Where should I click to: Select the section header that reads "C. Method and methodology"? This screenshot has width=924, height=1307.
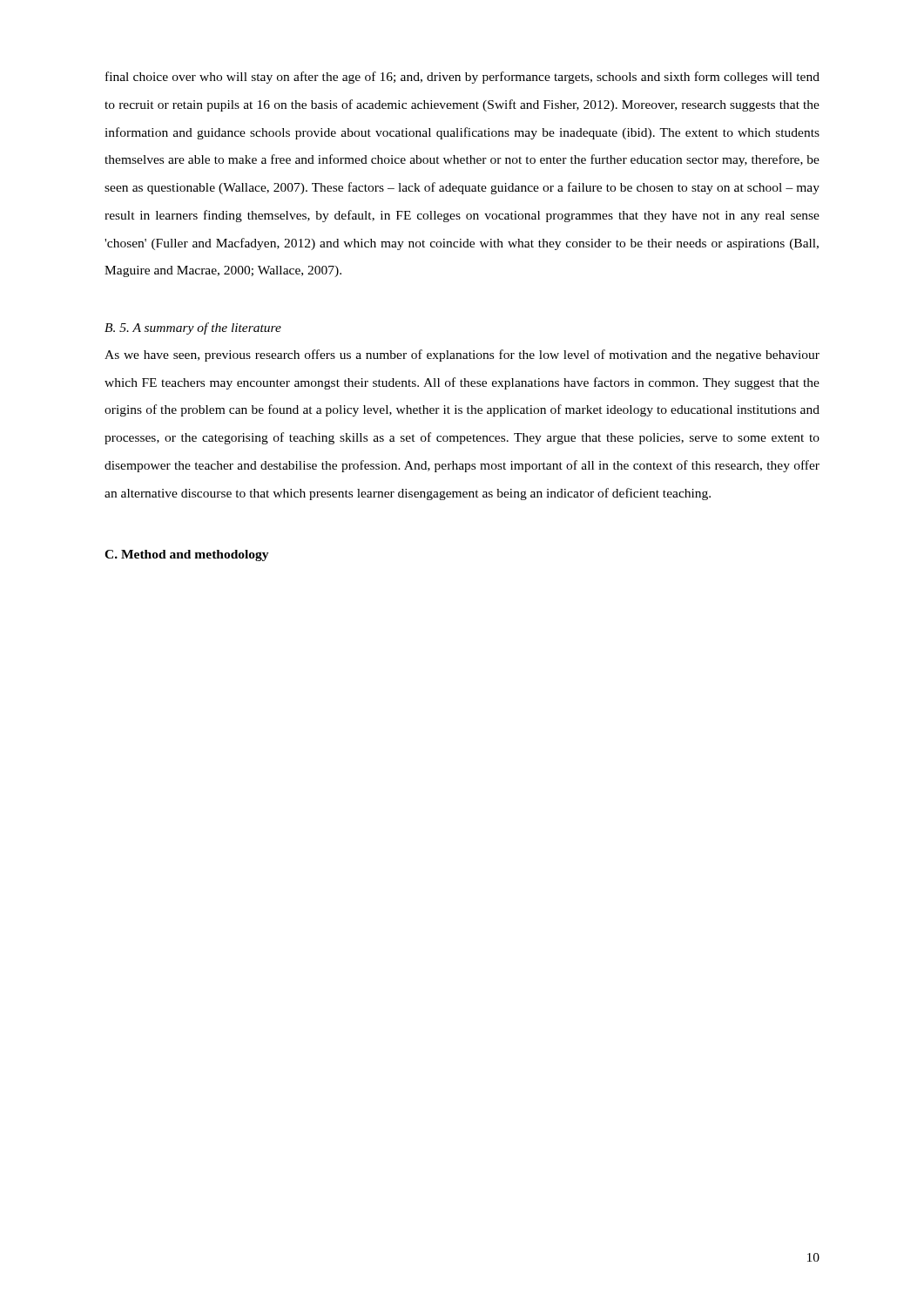tap(187, 553)
